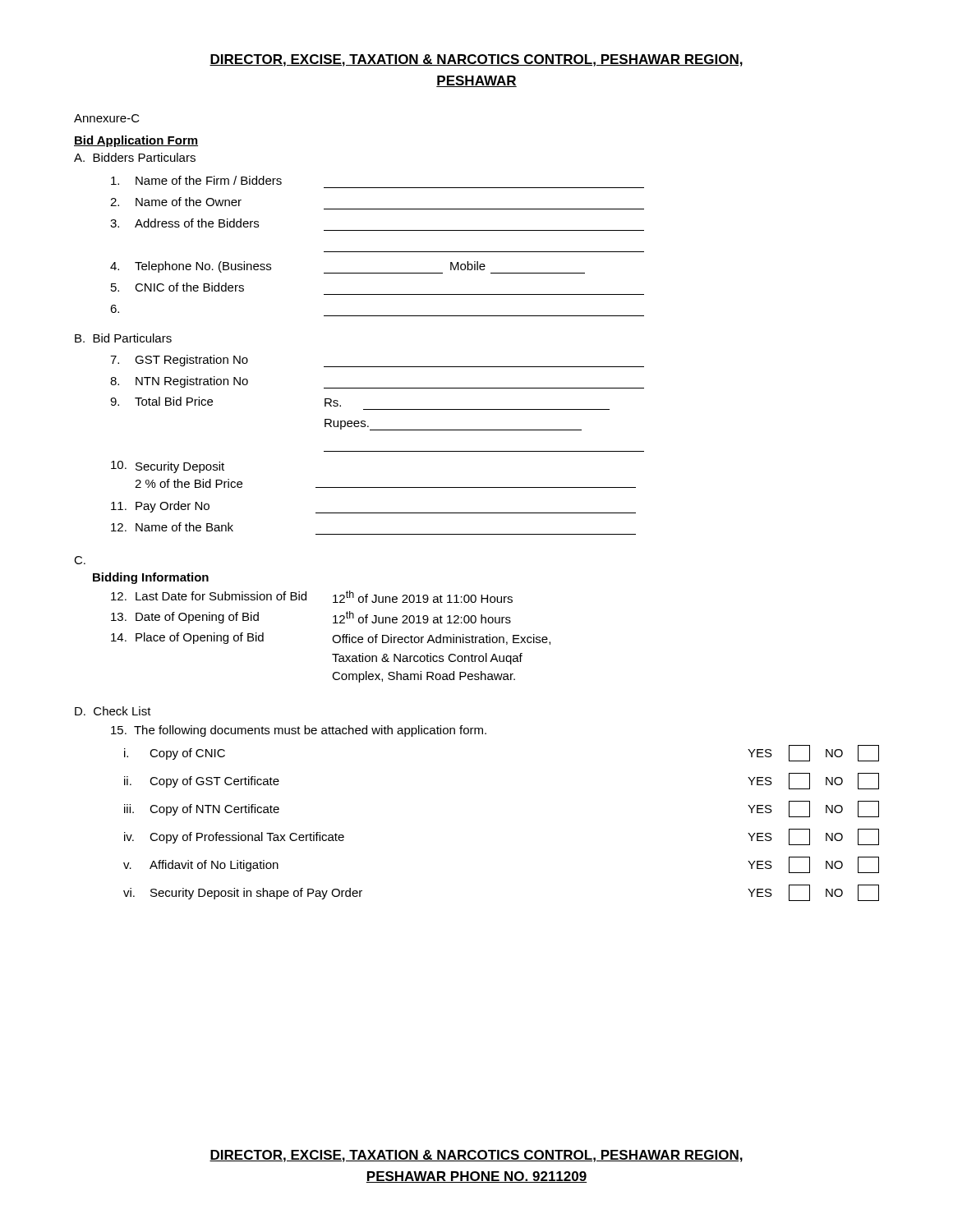The image size is (953, 1232).
Task: Point to the passage starting "iv. Copy of Professional Tax Certificate YES NO"
Action: pyautogui.click(x=238, y=837)
